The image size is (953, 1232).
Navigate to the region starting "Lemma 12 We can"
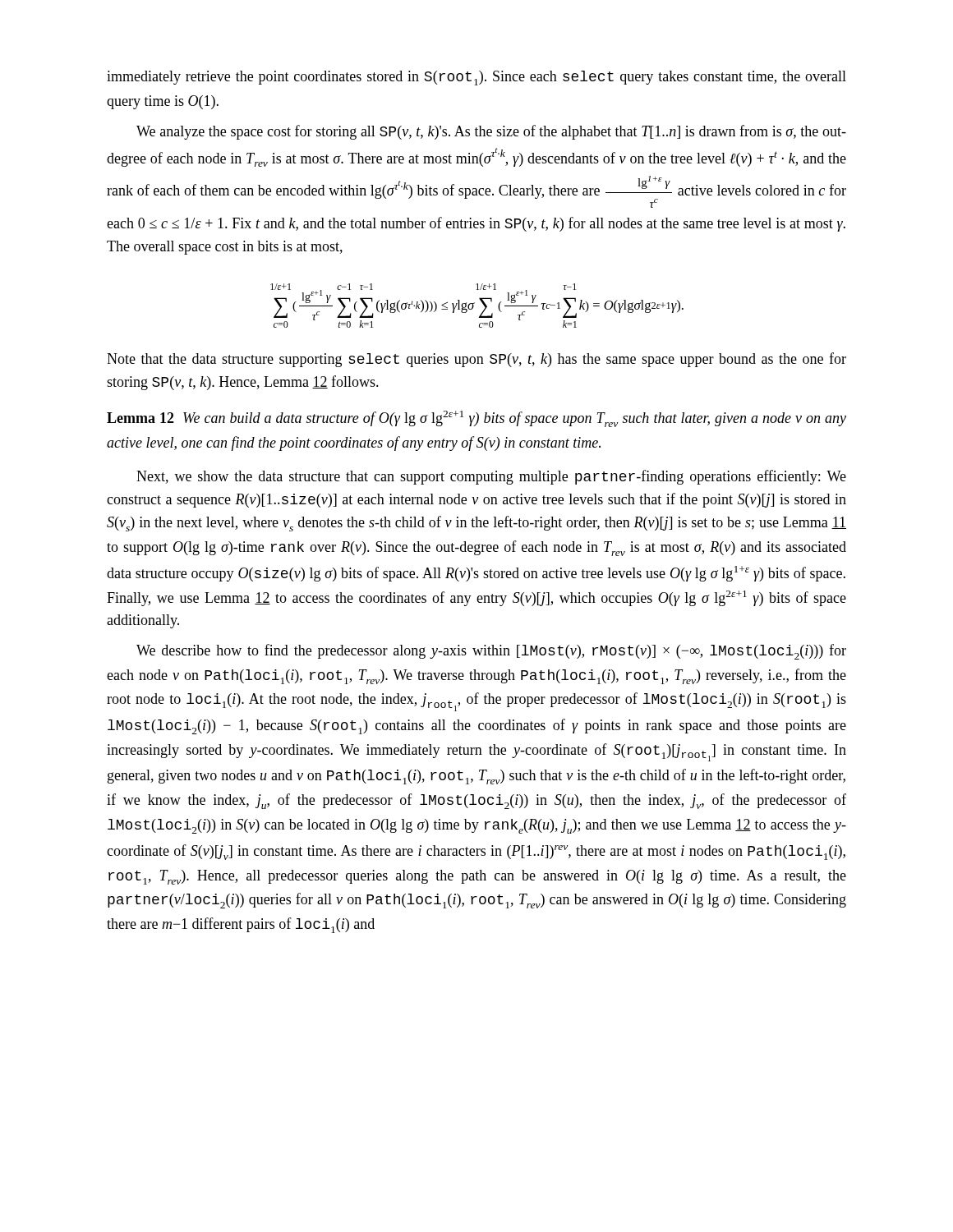click(476, 429)
